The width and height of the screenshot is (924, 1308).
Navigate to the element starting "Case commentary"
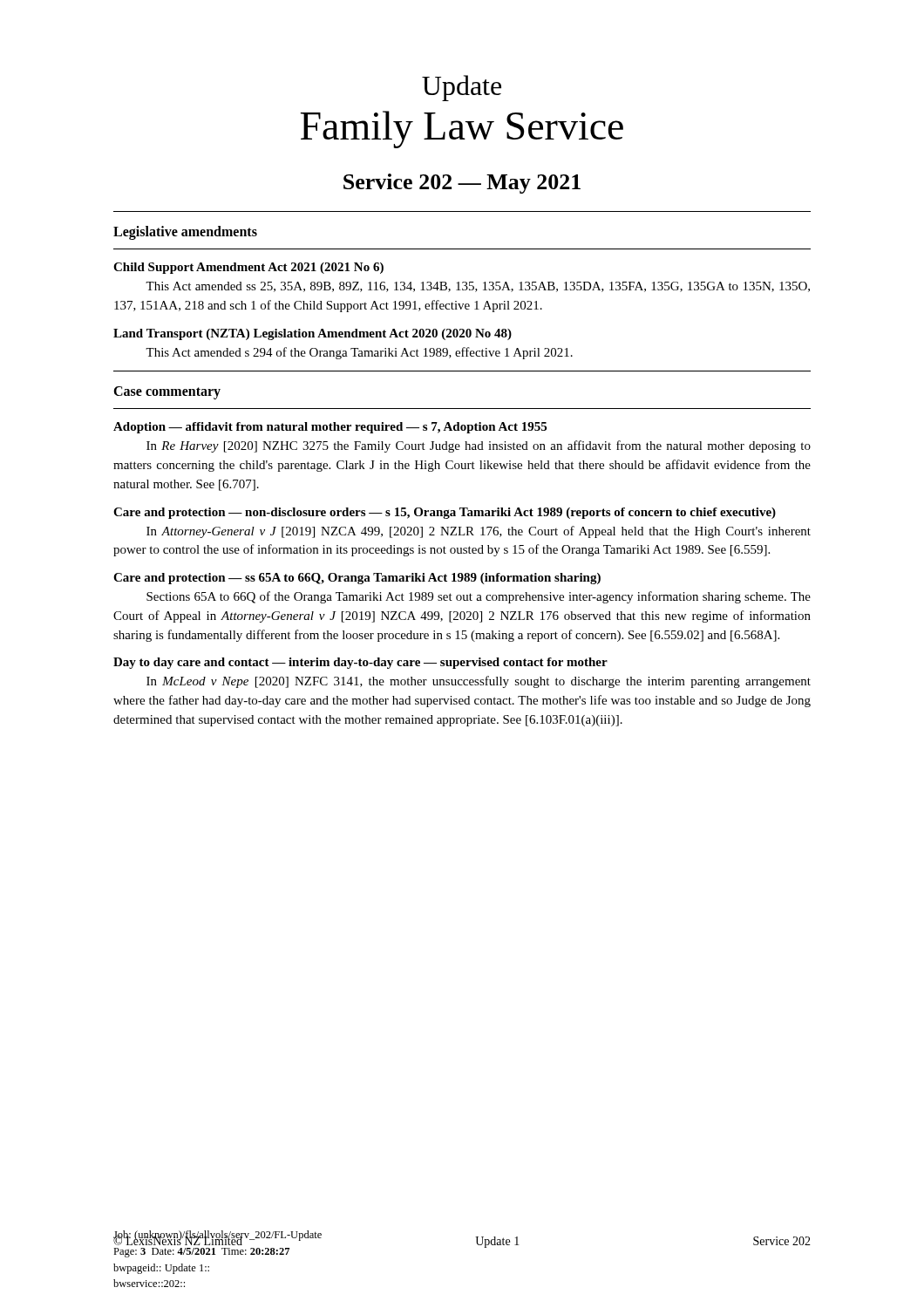point(167,391)
